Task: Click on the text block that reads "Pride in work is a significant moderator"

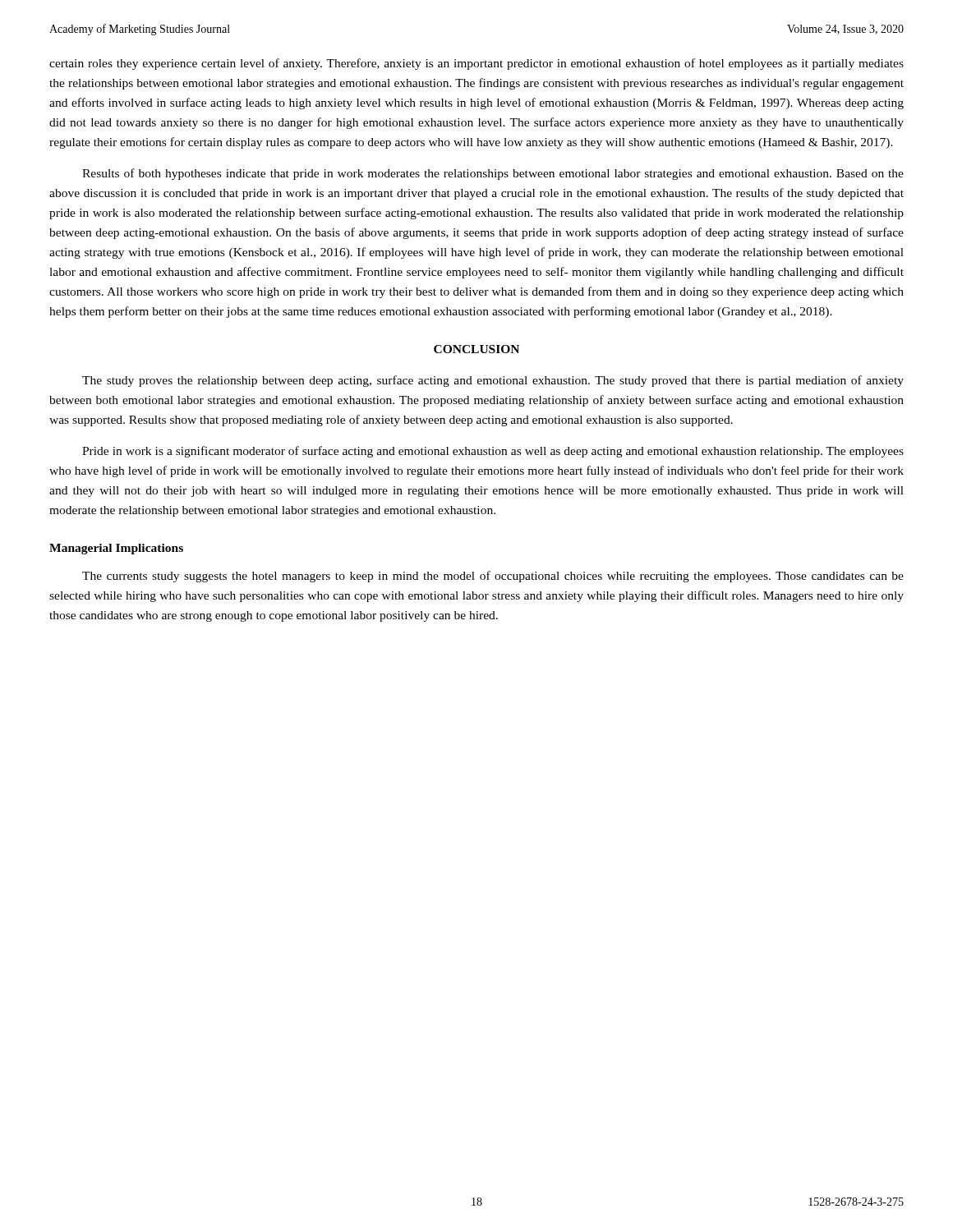Action: point(476,481)
